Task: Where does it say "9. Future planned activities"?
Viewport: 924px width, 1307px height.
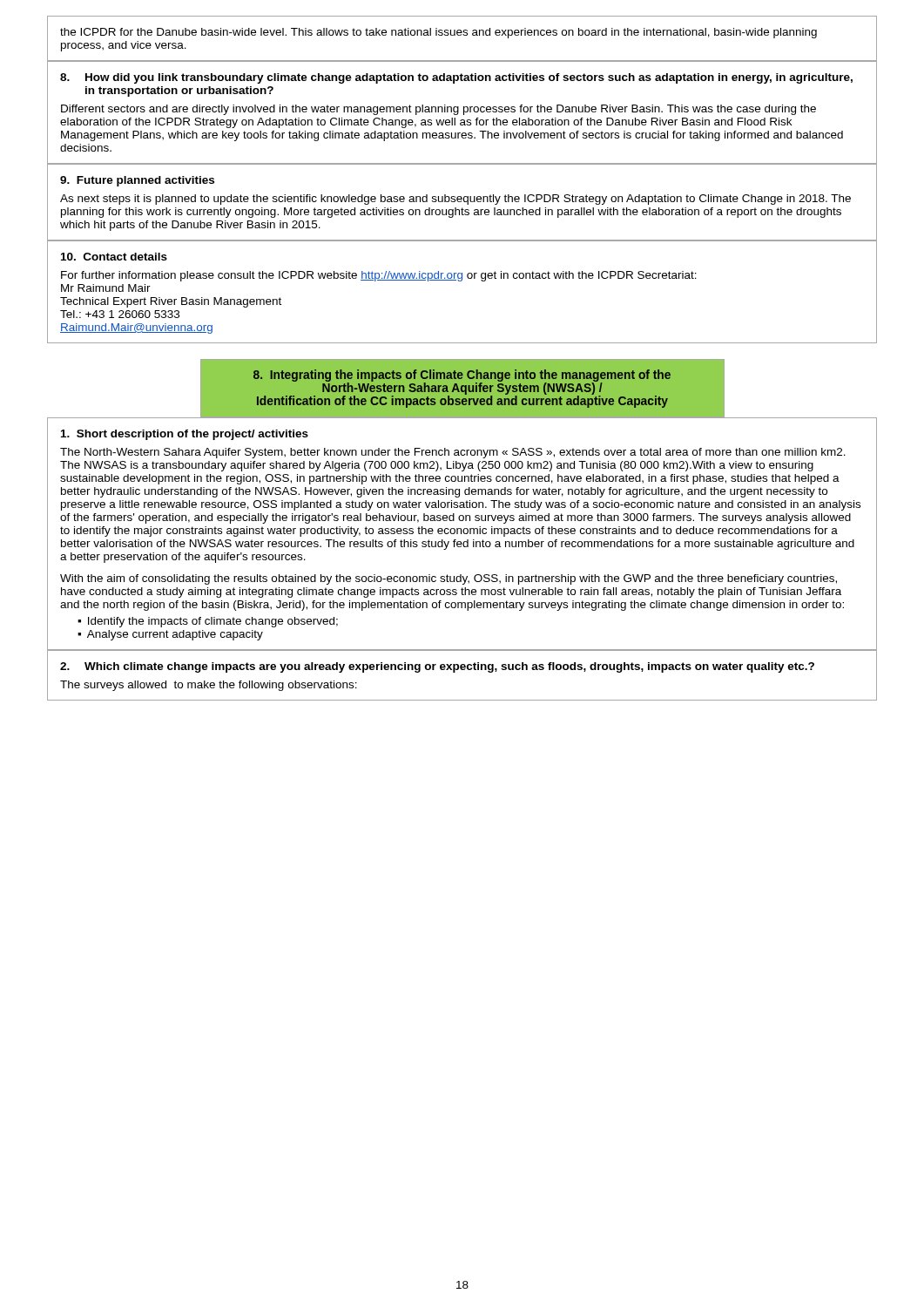Action: [137, 180]
